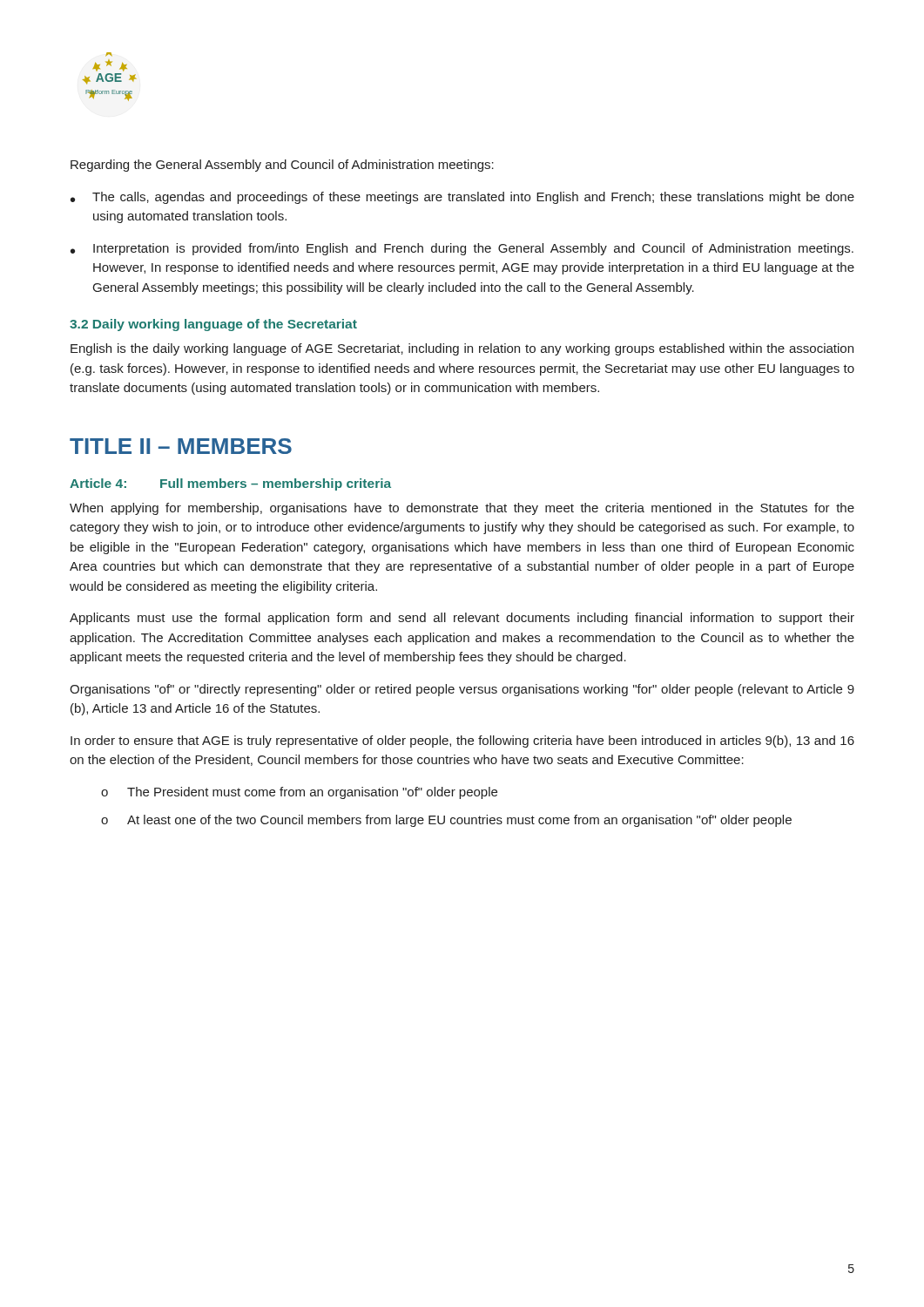
Task: Find the text block starting "In order to ensure"
Action: click(462, 750)
